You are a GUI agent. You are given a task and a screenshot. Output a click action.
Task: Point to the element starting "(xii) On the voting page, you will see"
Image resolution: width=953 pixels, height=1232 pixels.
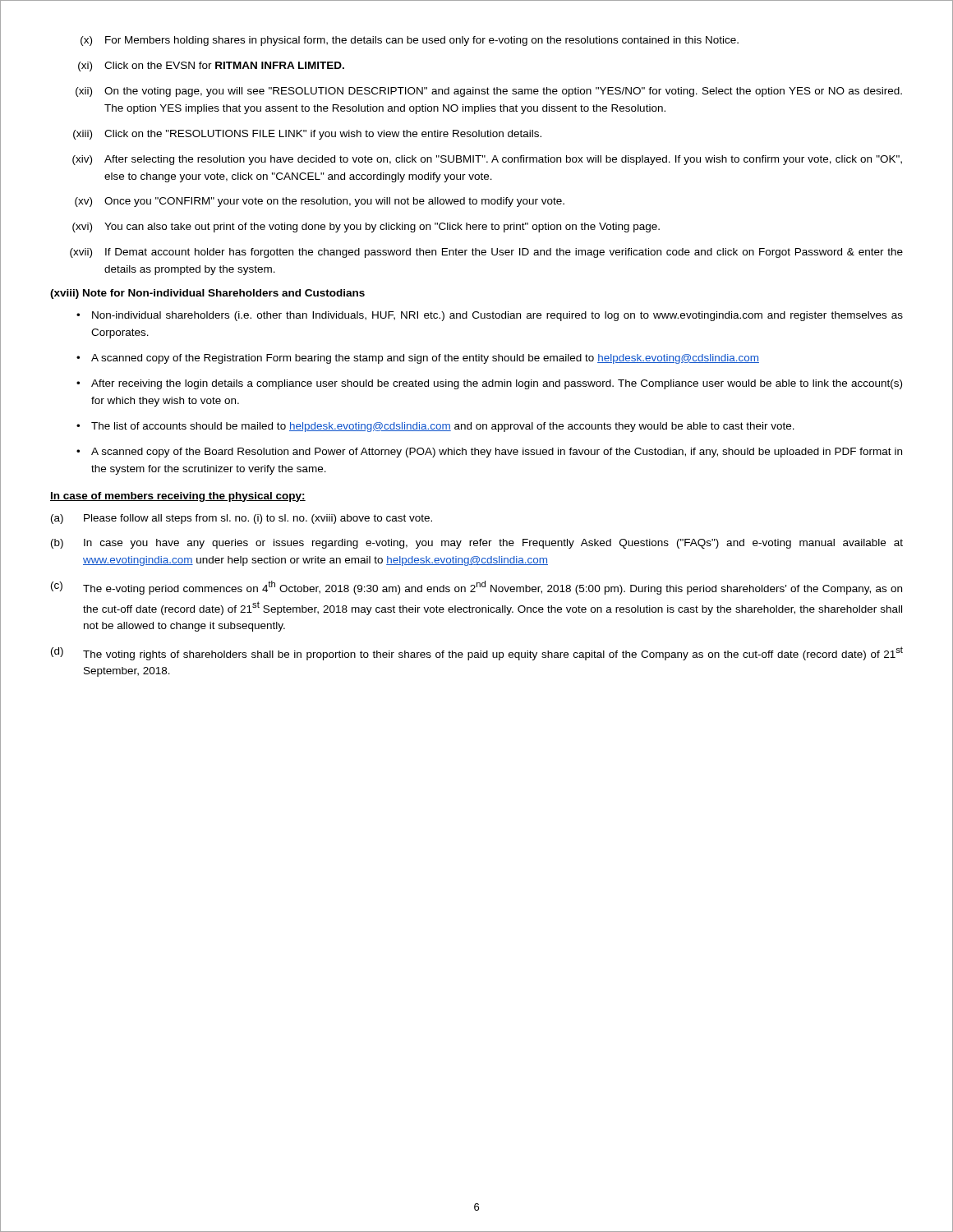[476, 100]
